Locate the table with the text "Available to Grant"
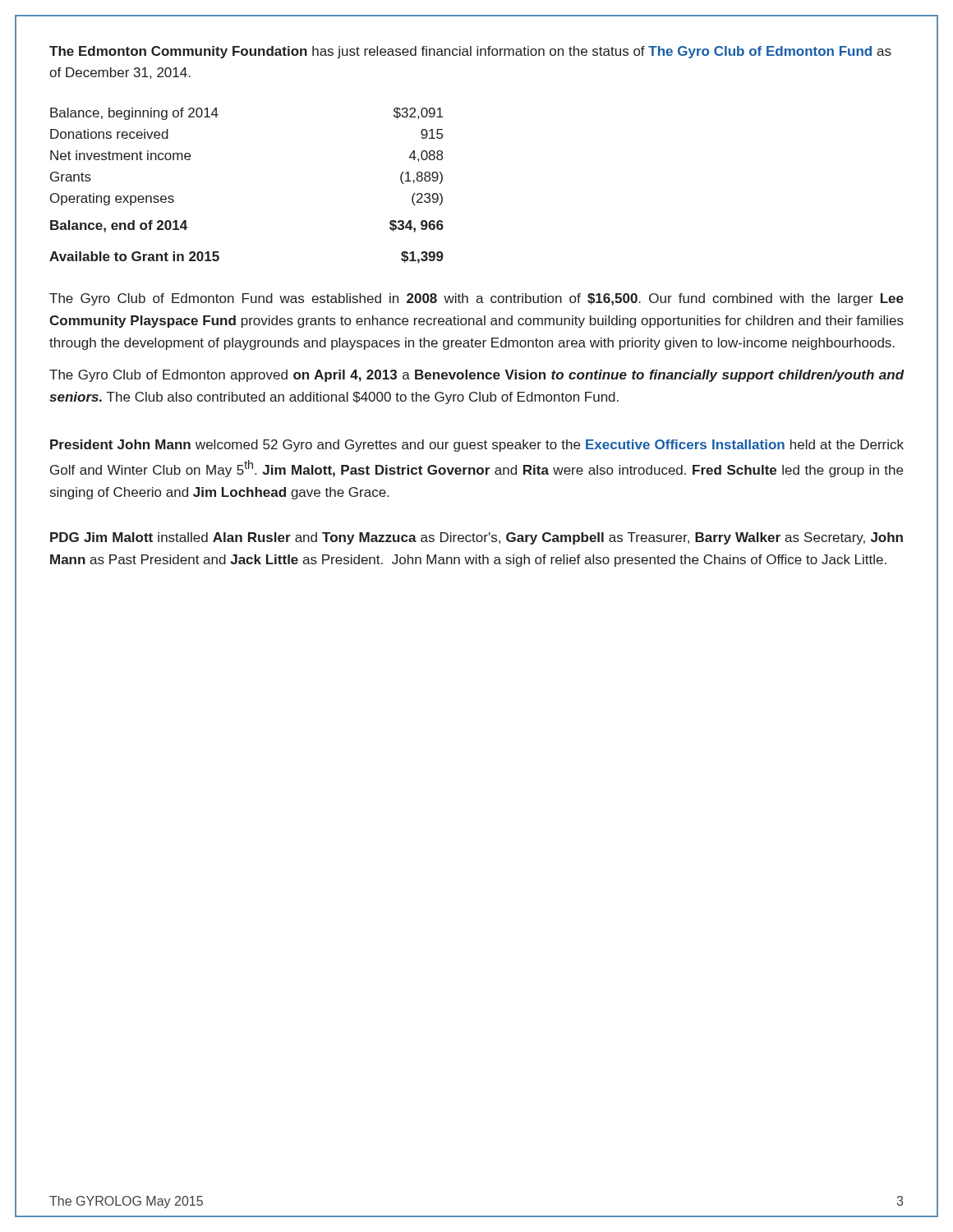Screen dimensions: 1232x953 (x=476, y=185)
